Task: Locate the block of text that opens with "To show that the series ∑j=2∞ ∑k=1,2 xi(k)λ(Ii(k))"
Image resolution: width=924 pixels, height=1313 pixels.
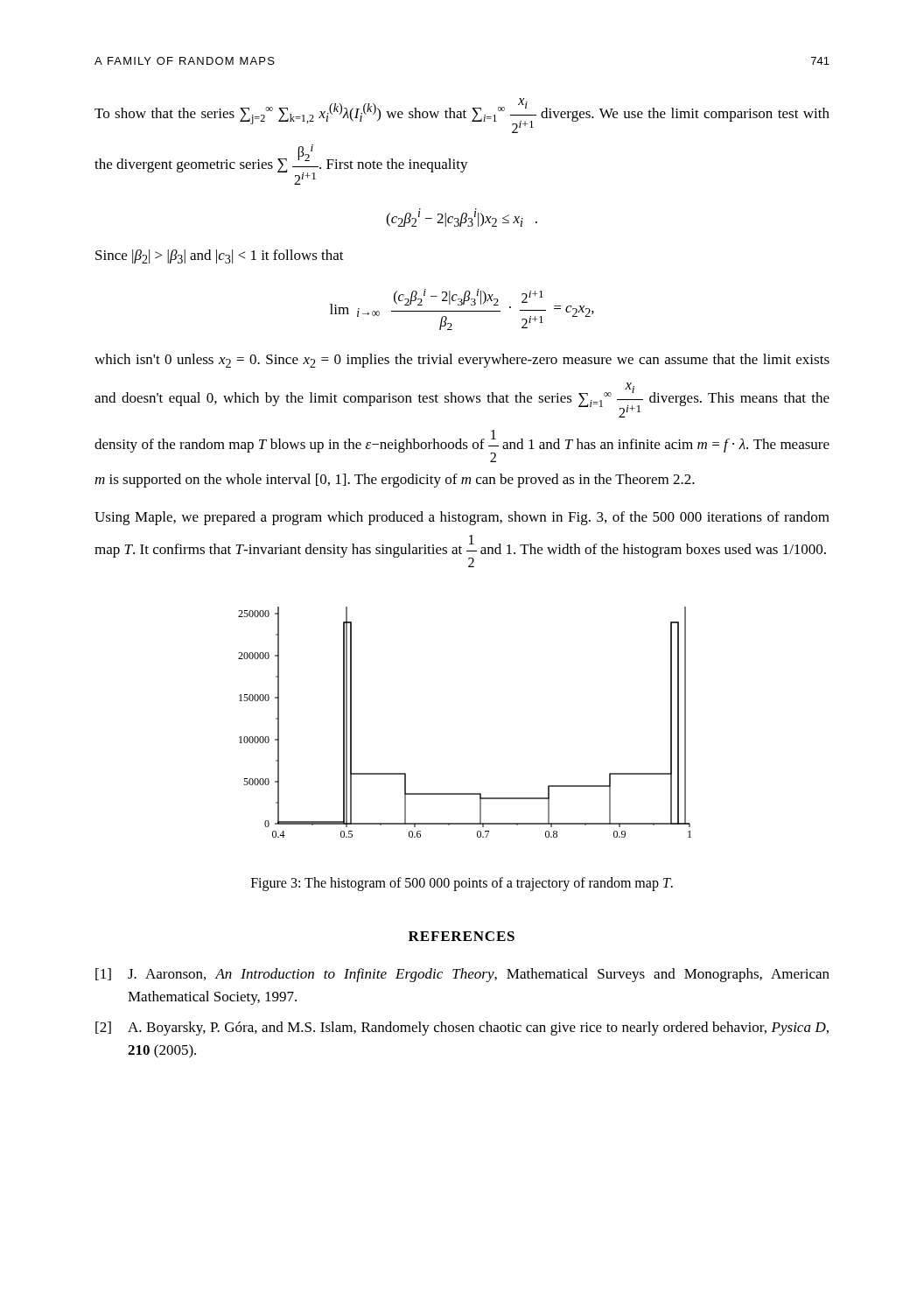Action: pyautogui.click(x=462, y=140)
